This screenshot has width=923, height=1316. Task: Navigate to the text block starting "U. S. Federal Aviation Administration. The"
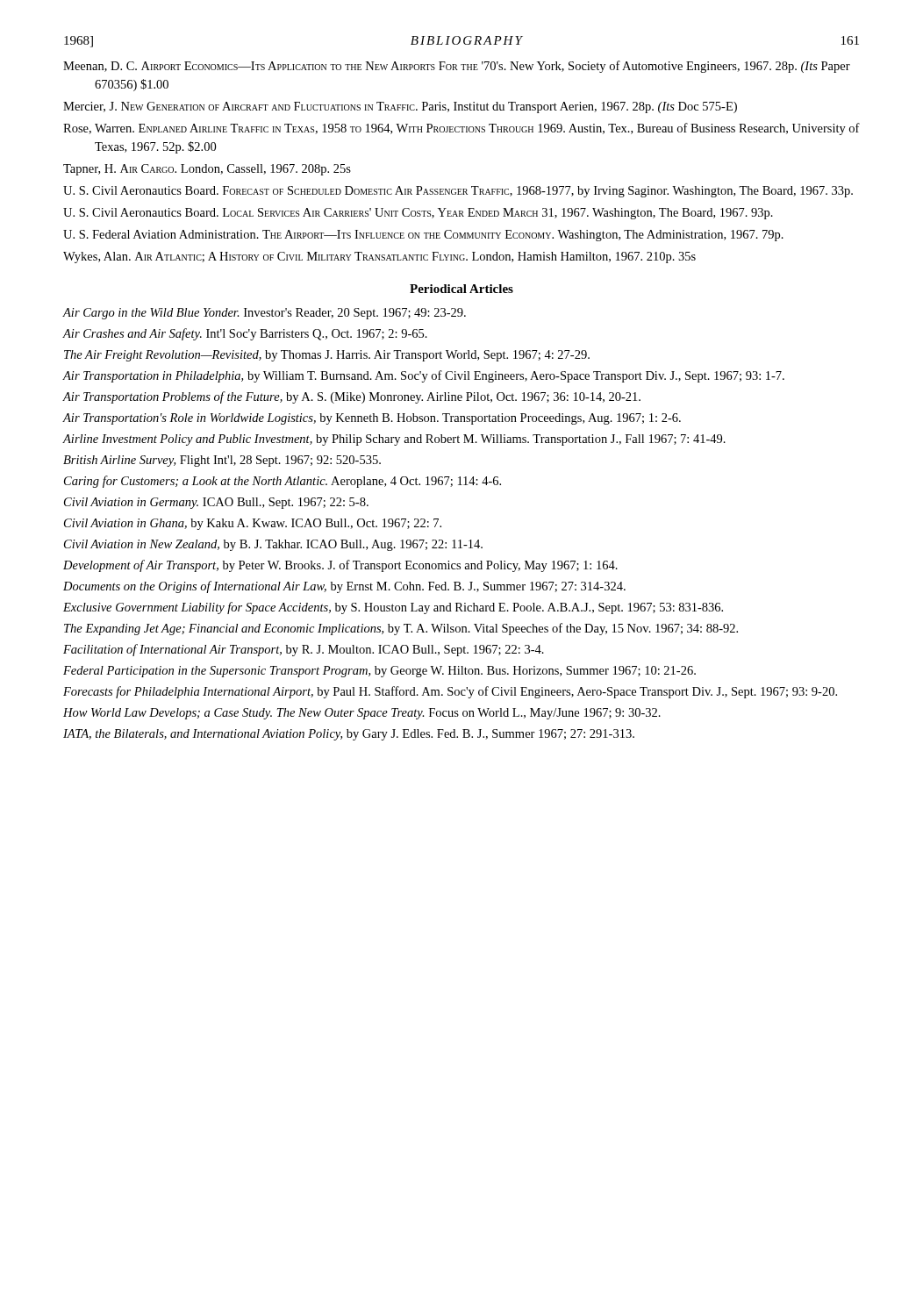point(424,234)
